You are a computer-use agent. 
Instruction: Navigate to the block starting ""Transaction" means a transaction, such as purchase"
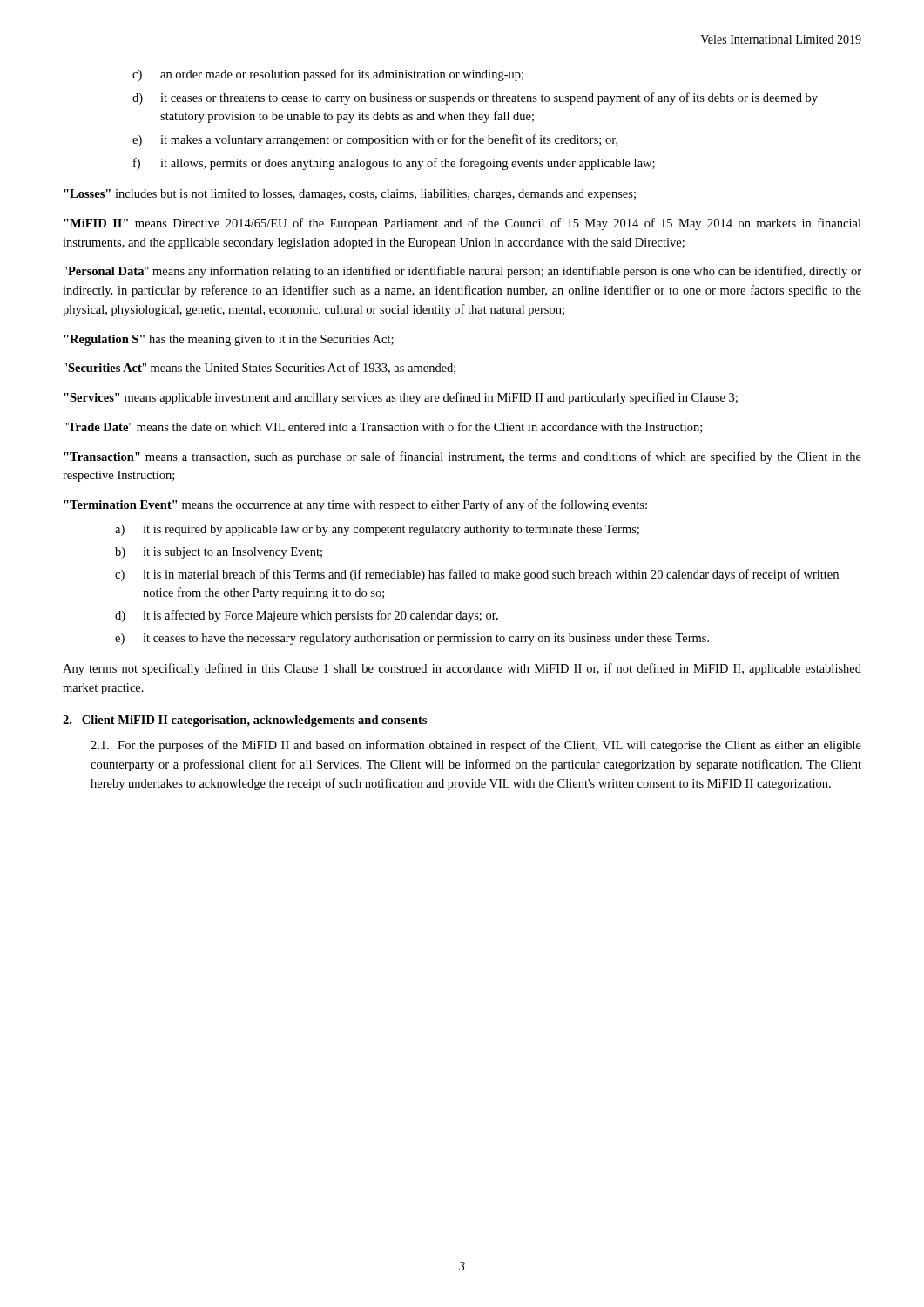coord(462,466)
